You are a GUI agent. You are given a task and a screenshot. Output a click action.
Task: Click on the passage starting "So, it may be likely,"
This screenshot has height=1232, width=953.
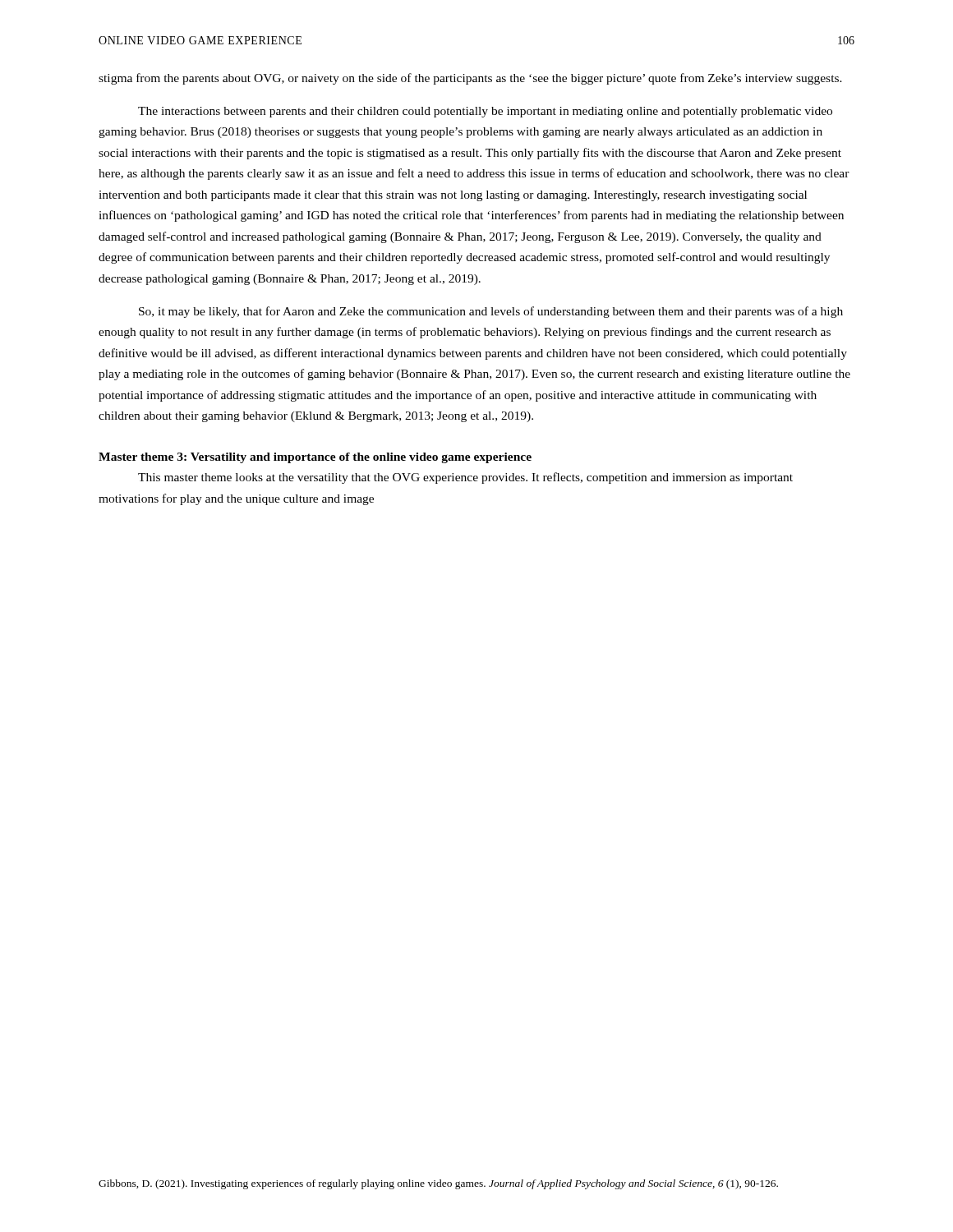coord(476,363)
